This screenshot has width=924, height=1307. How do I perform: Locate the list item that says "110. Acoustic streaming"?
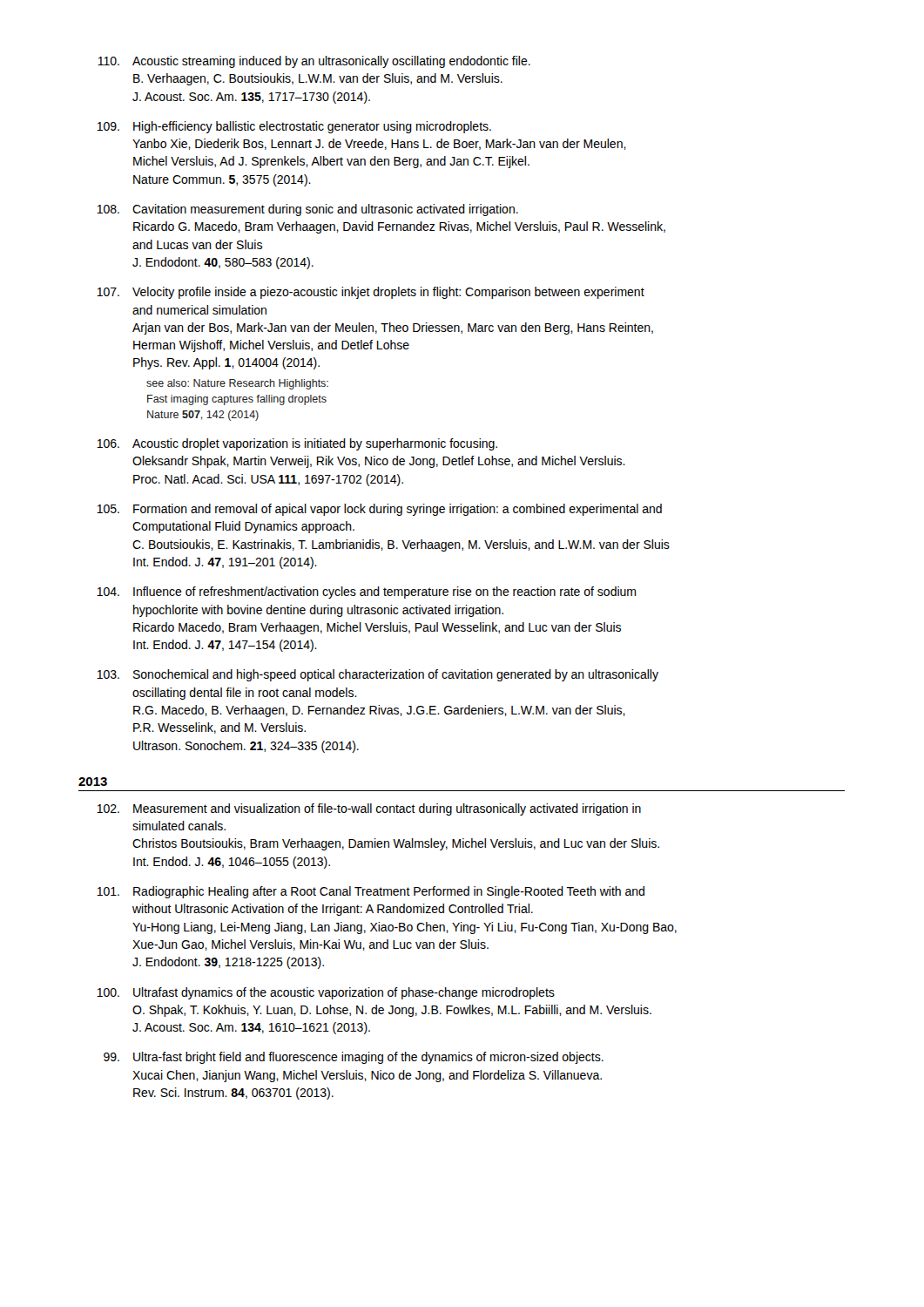pos(462,79)
